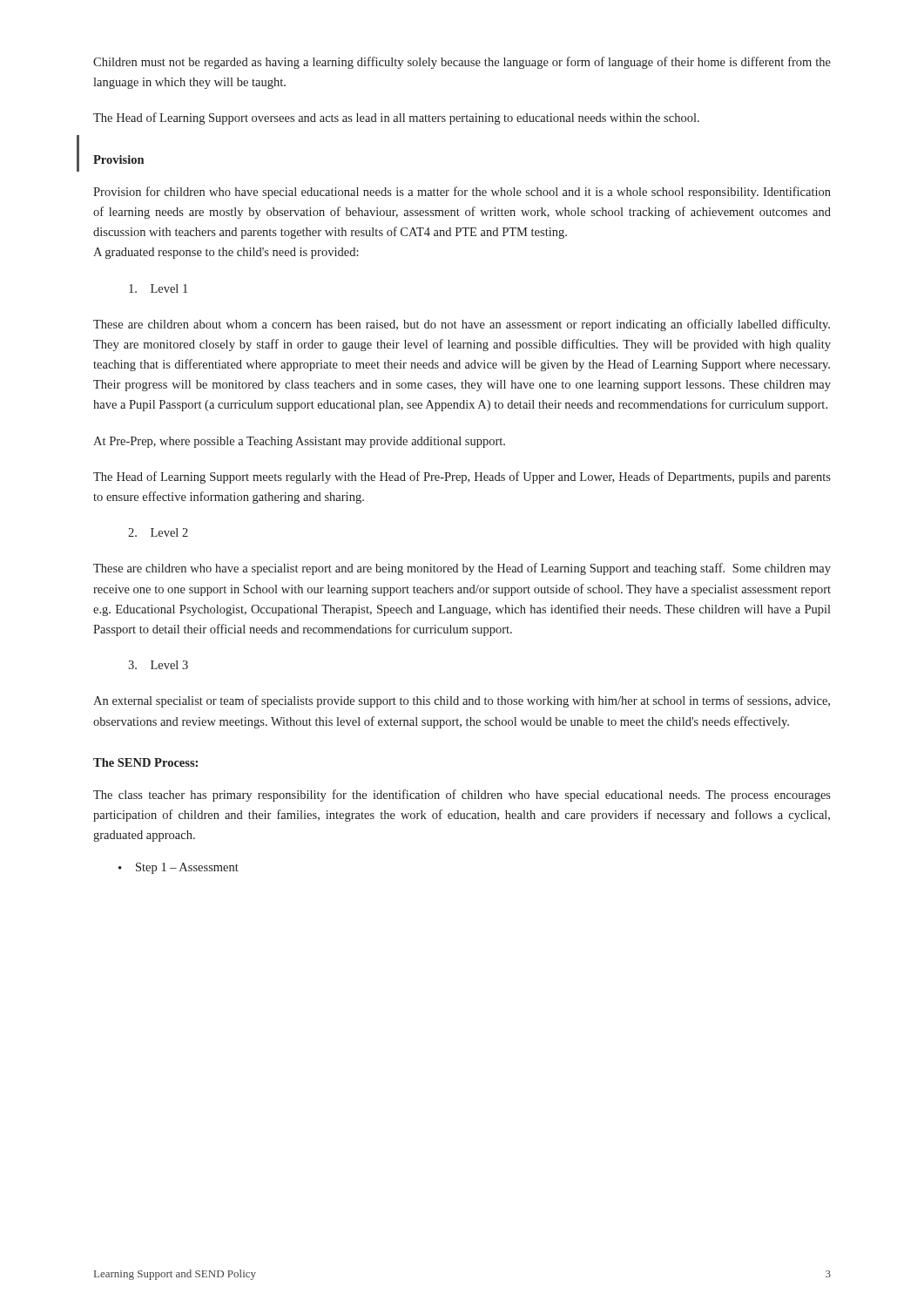
Task: Navigate to the region starting "The class teacher"
Action: pyautogui.click(x=462, y=815)
